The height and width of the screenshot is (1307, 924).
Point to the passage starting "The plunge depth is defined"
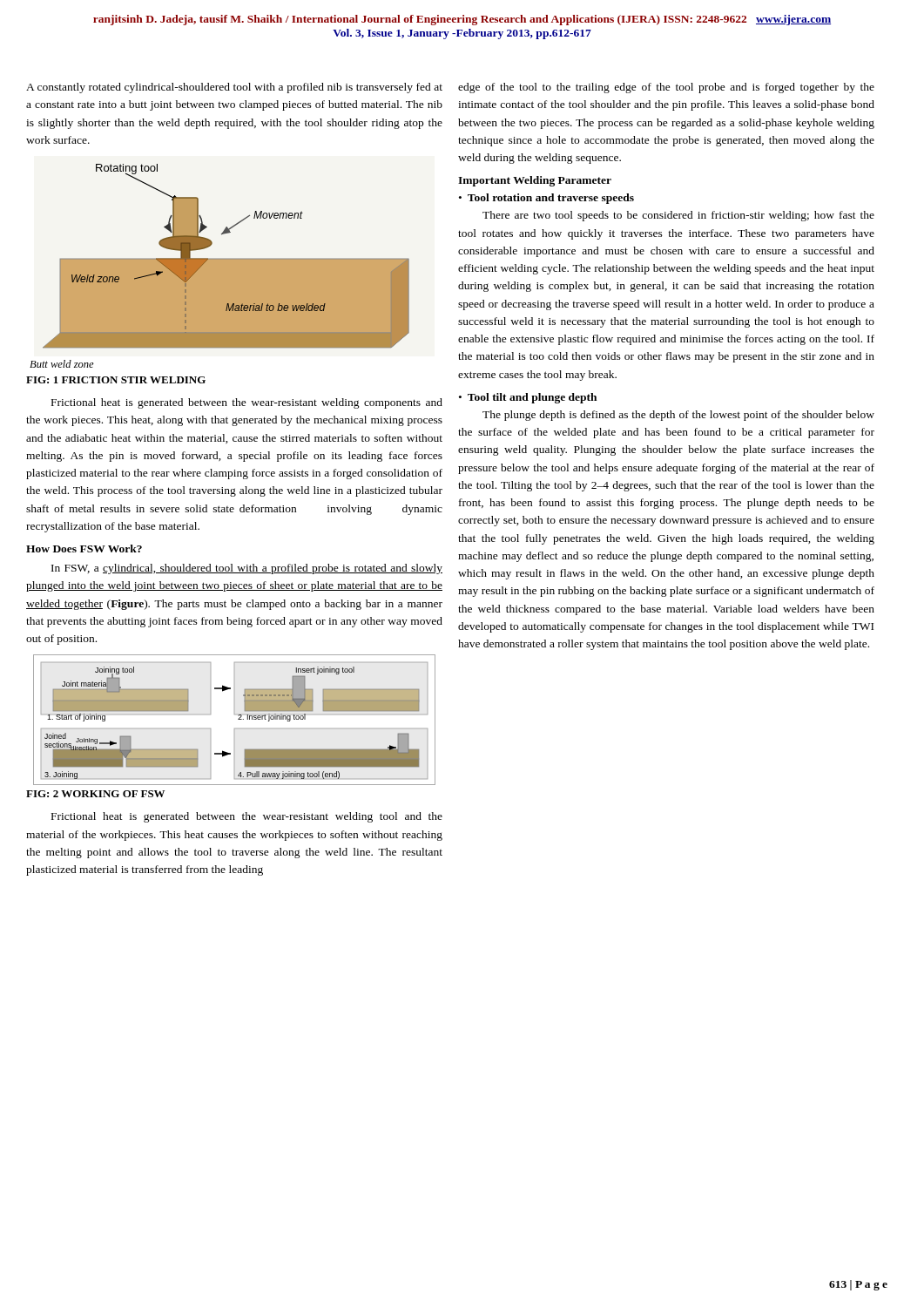coord(666,529)
